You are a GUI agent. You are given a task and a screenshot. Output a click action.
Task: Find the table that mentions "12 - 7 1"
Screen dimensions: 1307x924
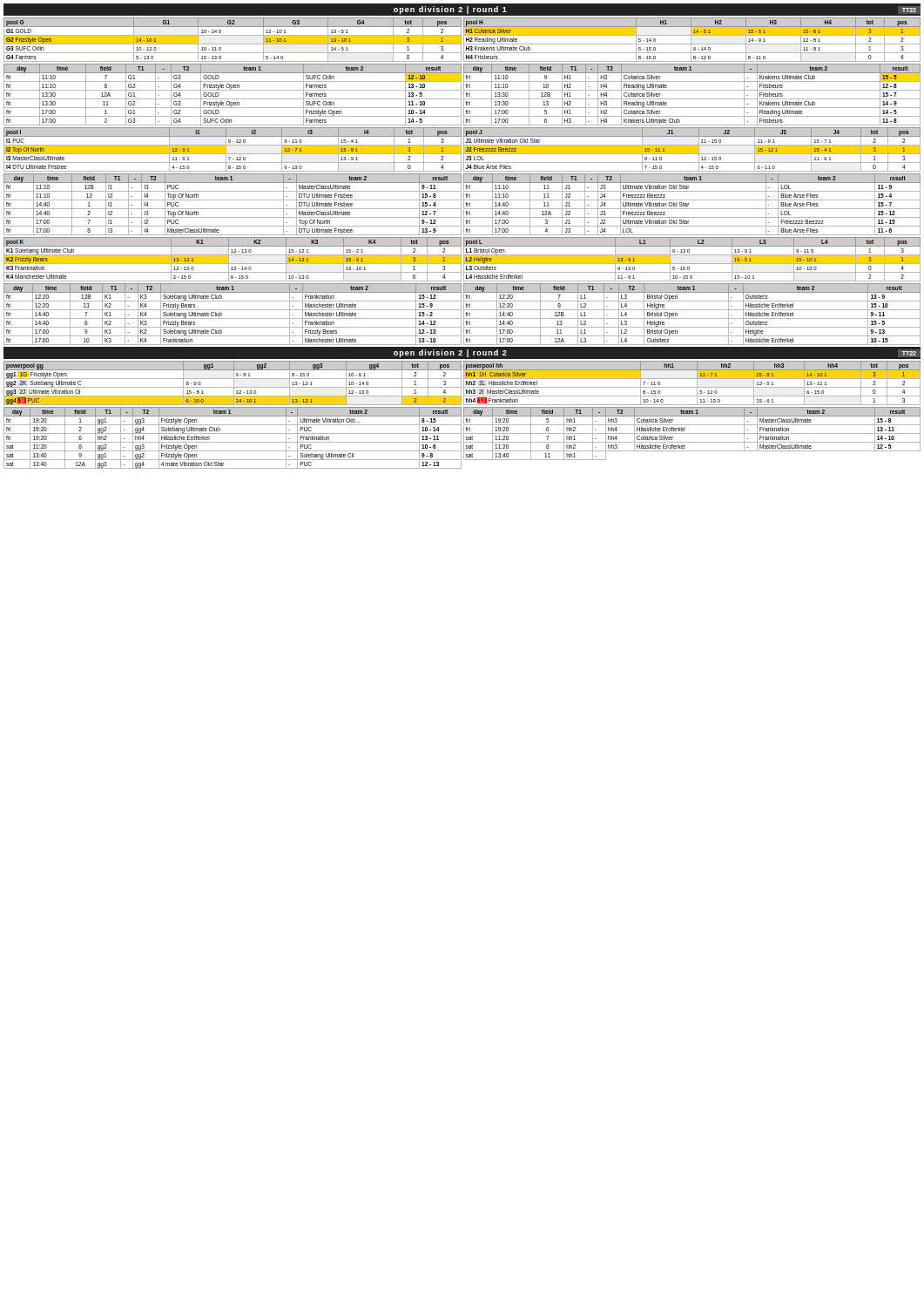click(x=232, y=149)
